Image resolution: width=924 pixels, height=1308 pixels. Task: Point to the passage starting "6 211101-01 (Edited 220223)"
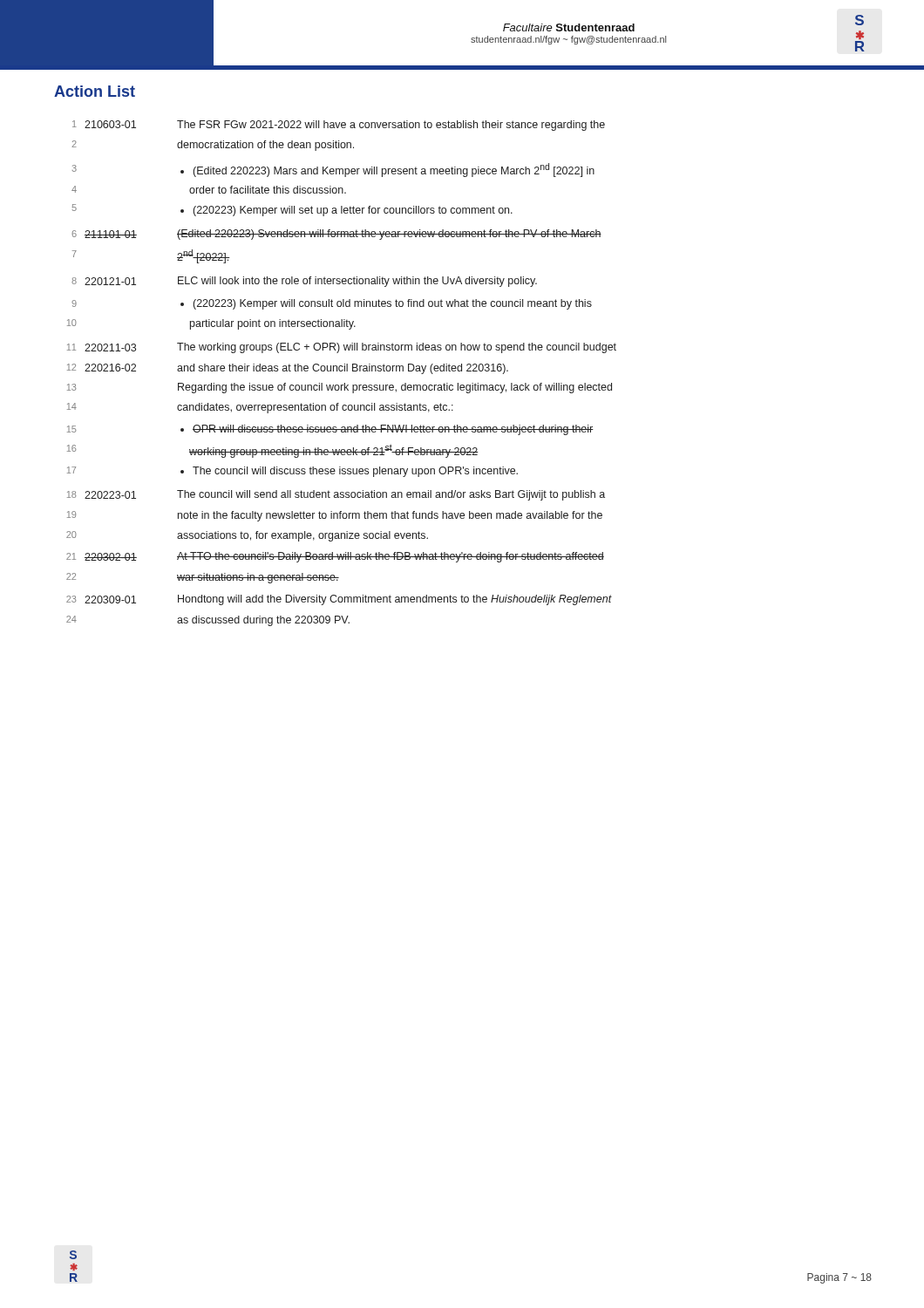(463, 234)
